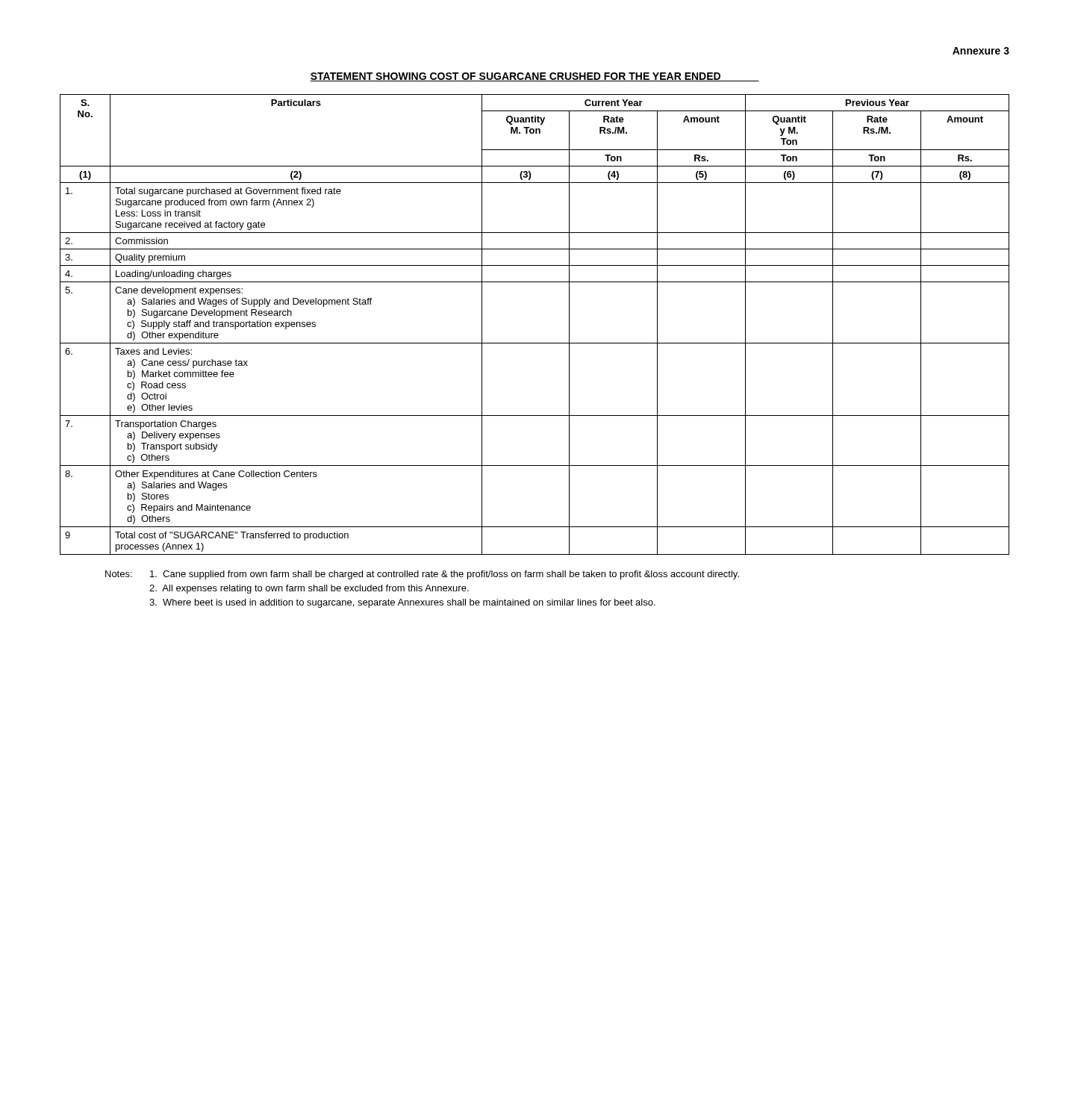Locate the title that opens with "STATEMENT SHOWING COST OF SUGARCANE"
1069x1120 pixels.
pos(534,76)
